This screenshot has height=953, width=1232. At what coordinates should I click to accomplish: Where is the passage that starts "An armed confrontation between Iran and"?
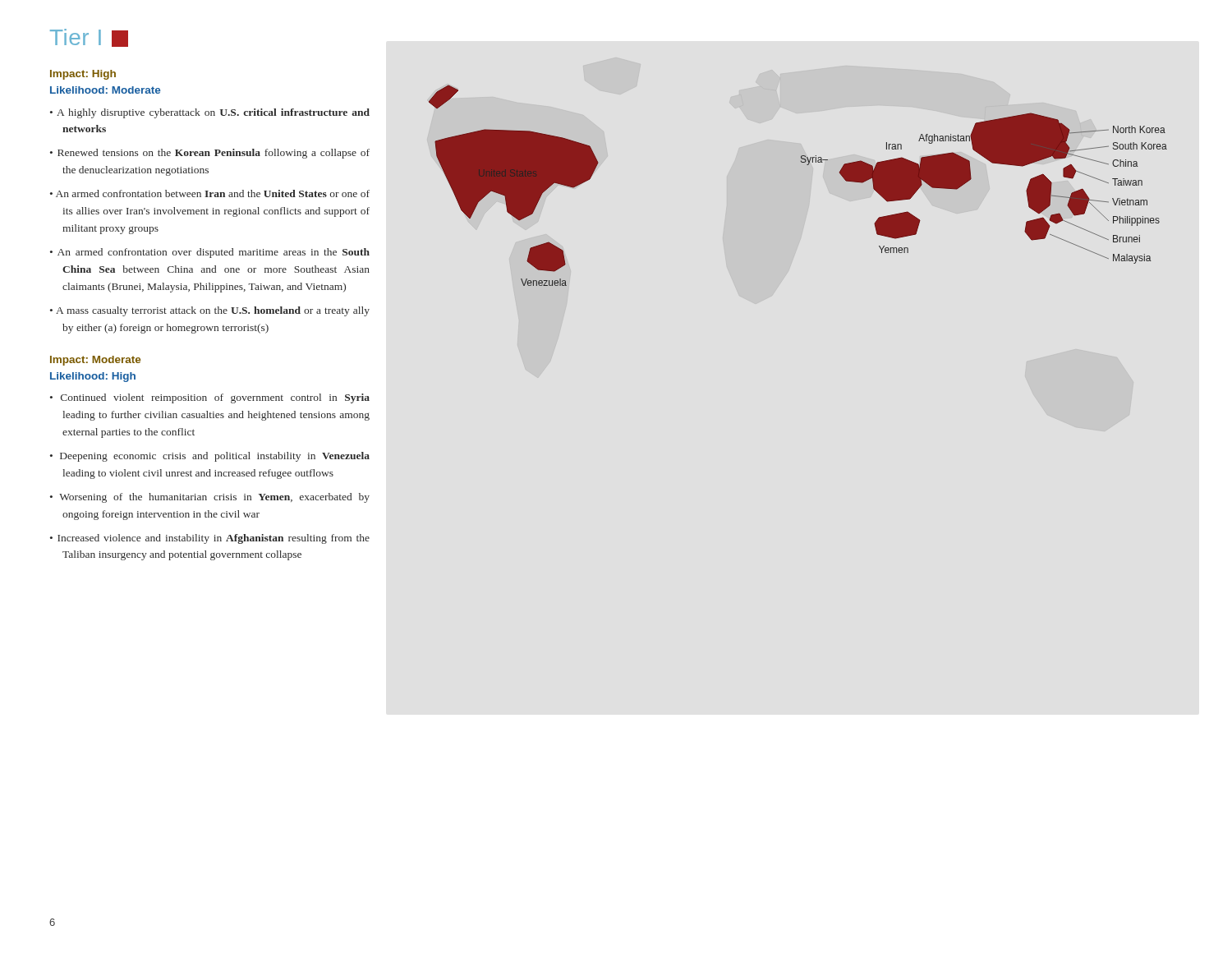[x=212, y=211]
